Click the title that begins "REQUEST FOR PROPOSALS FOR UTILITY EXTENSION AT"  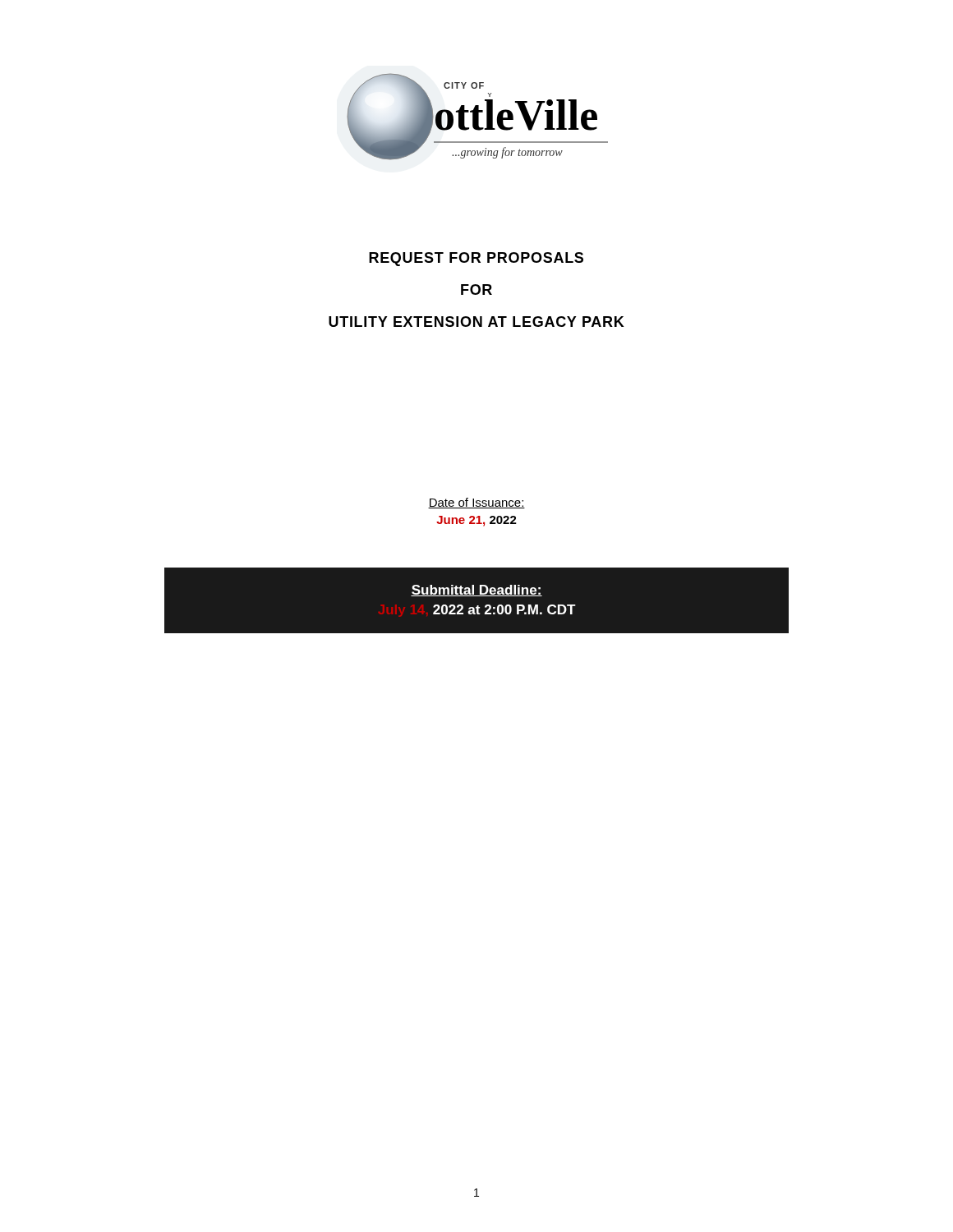(476, 290)
